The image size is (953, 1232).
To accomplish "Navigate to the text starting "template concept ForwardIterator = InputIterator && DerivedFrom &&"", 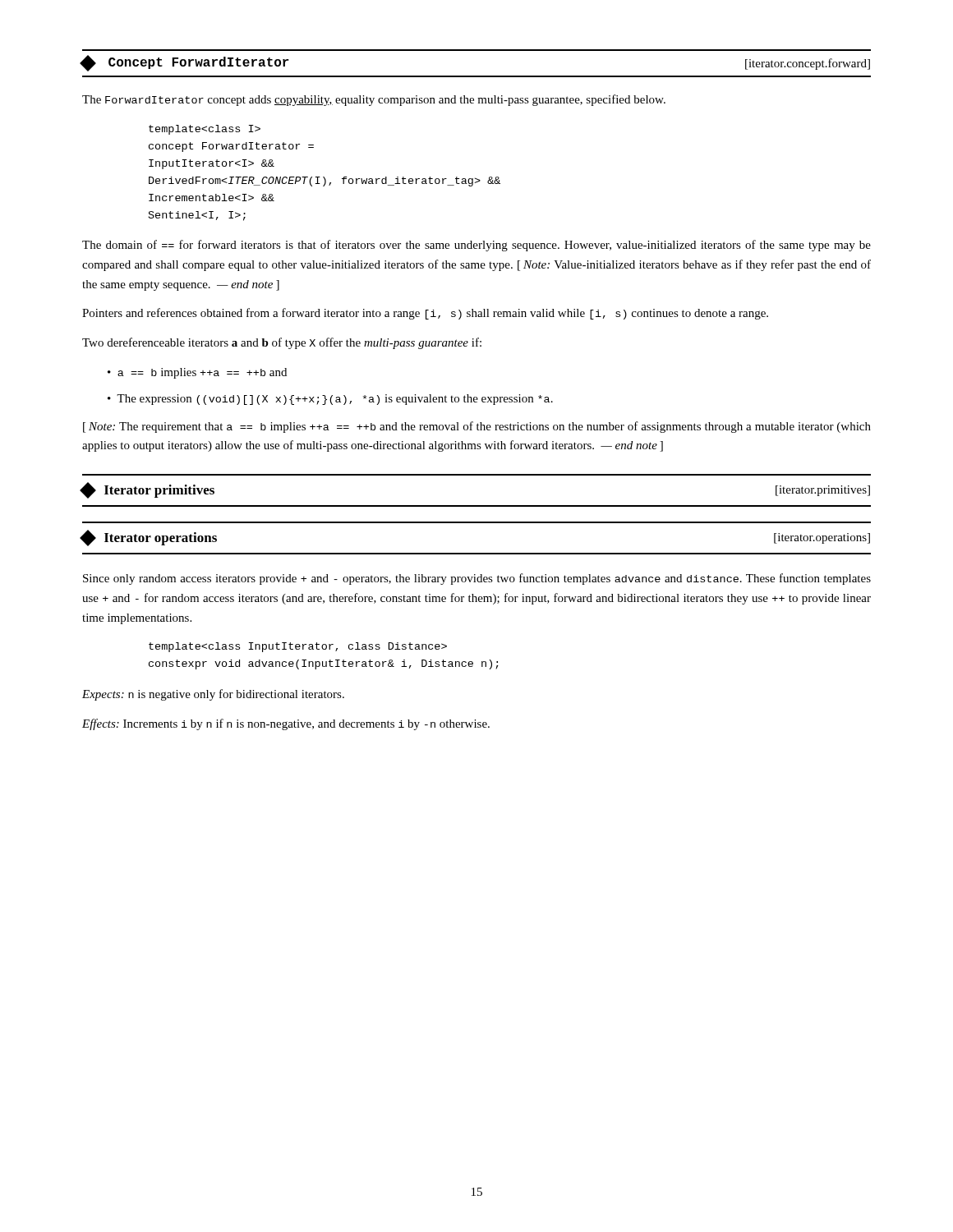I will 324,172.
